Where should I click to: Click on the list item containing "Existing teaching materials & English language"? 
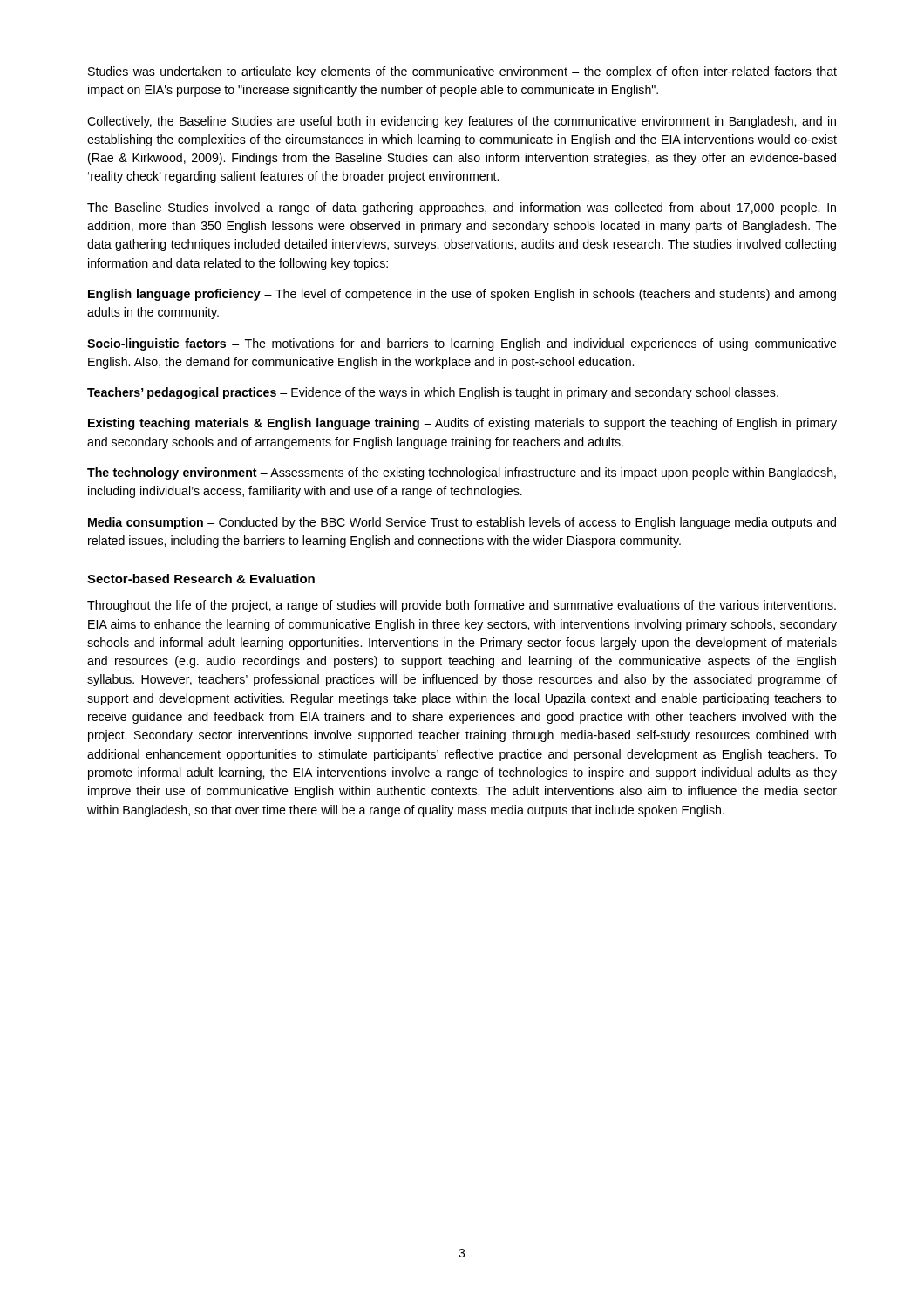point(462,433)
